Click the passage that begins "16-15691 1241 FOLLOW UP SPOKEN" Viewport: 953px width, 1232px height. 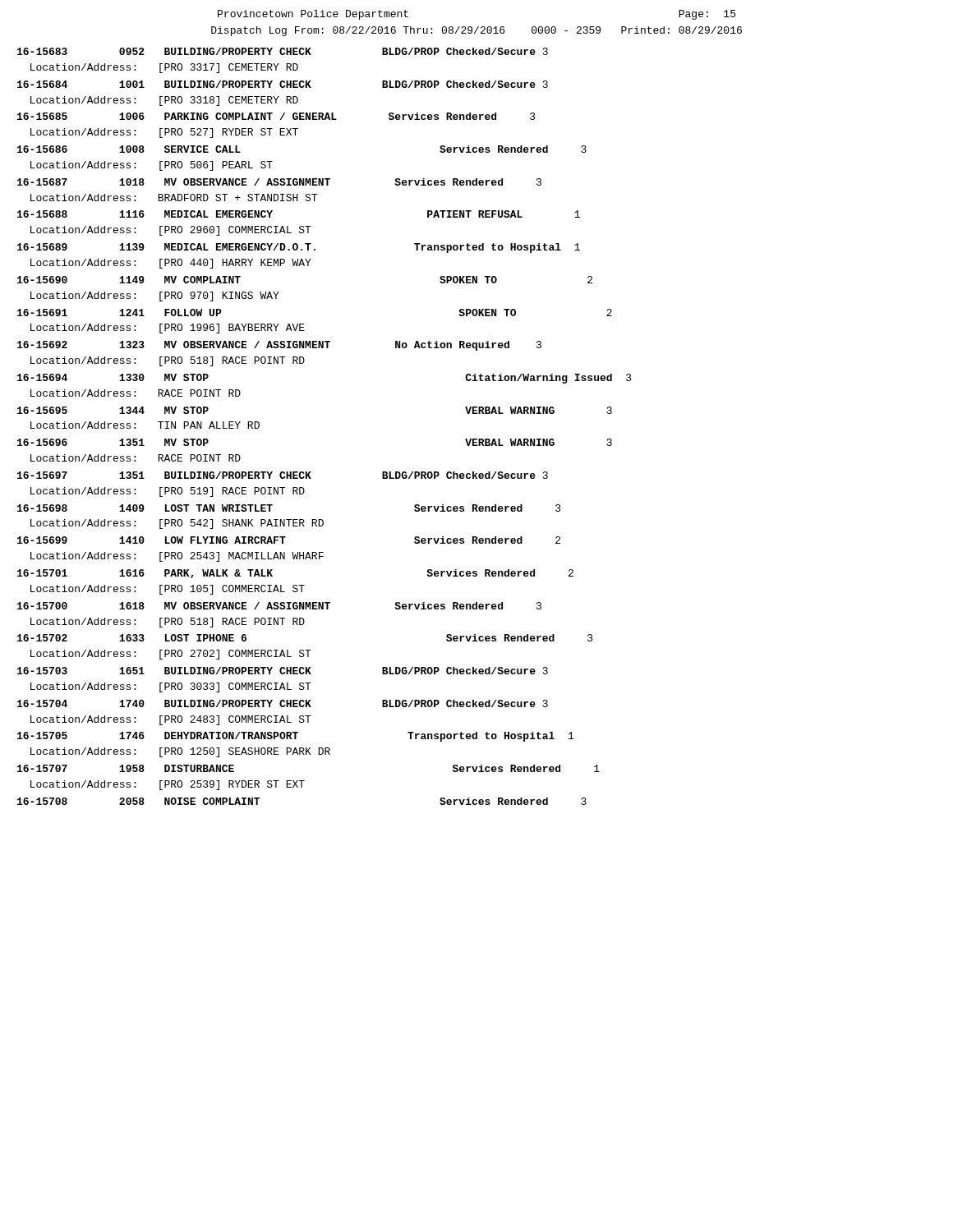tap(476, 321)
